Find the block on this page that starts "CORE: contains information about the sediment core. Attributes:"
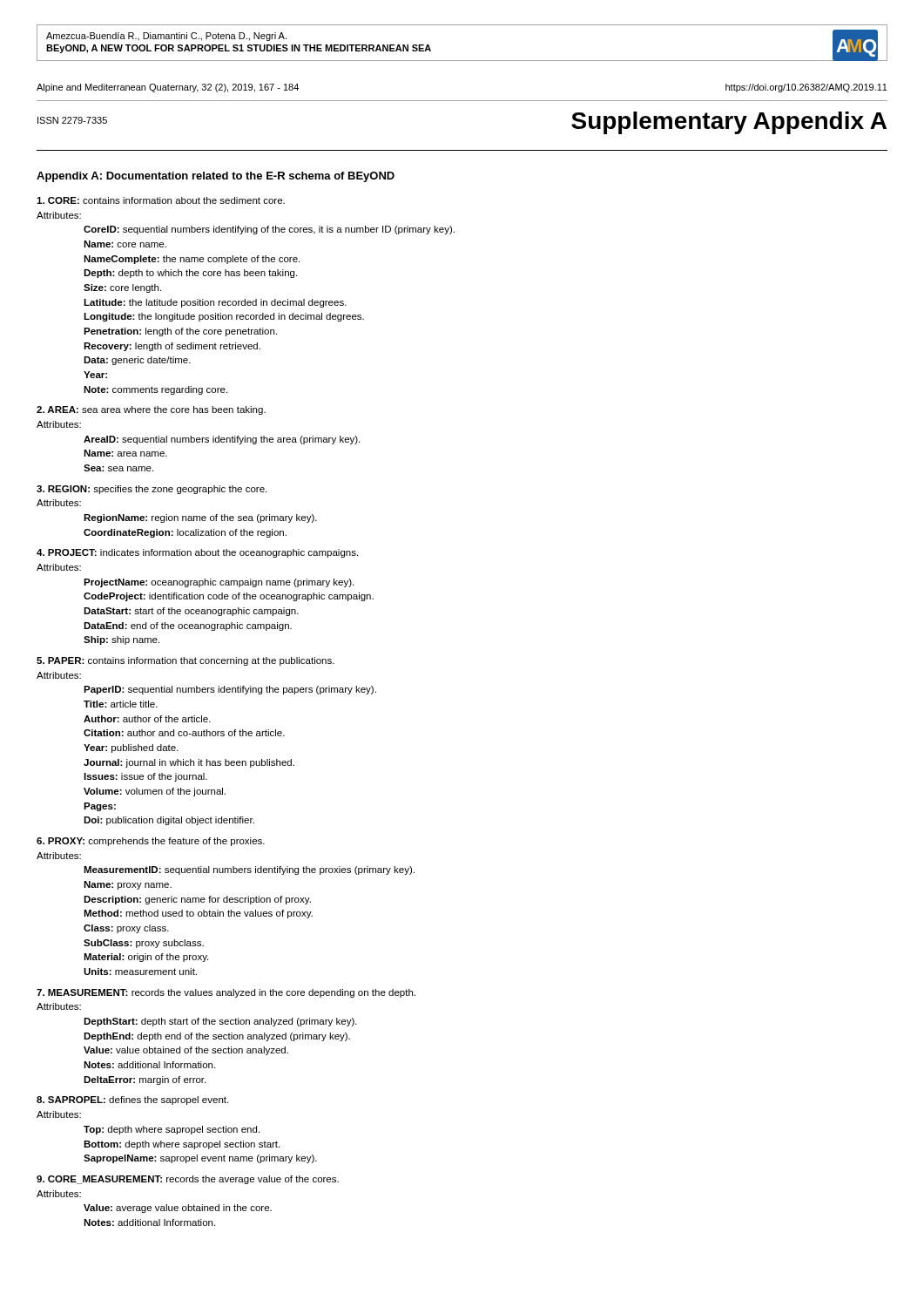This screenshot has height=1307, width=924. 161,200
